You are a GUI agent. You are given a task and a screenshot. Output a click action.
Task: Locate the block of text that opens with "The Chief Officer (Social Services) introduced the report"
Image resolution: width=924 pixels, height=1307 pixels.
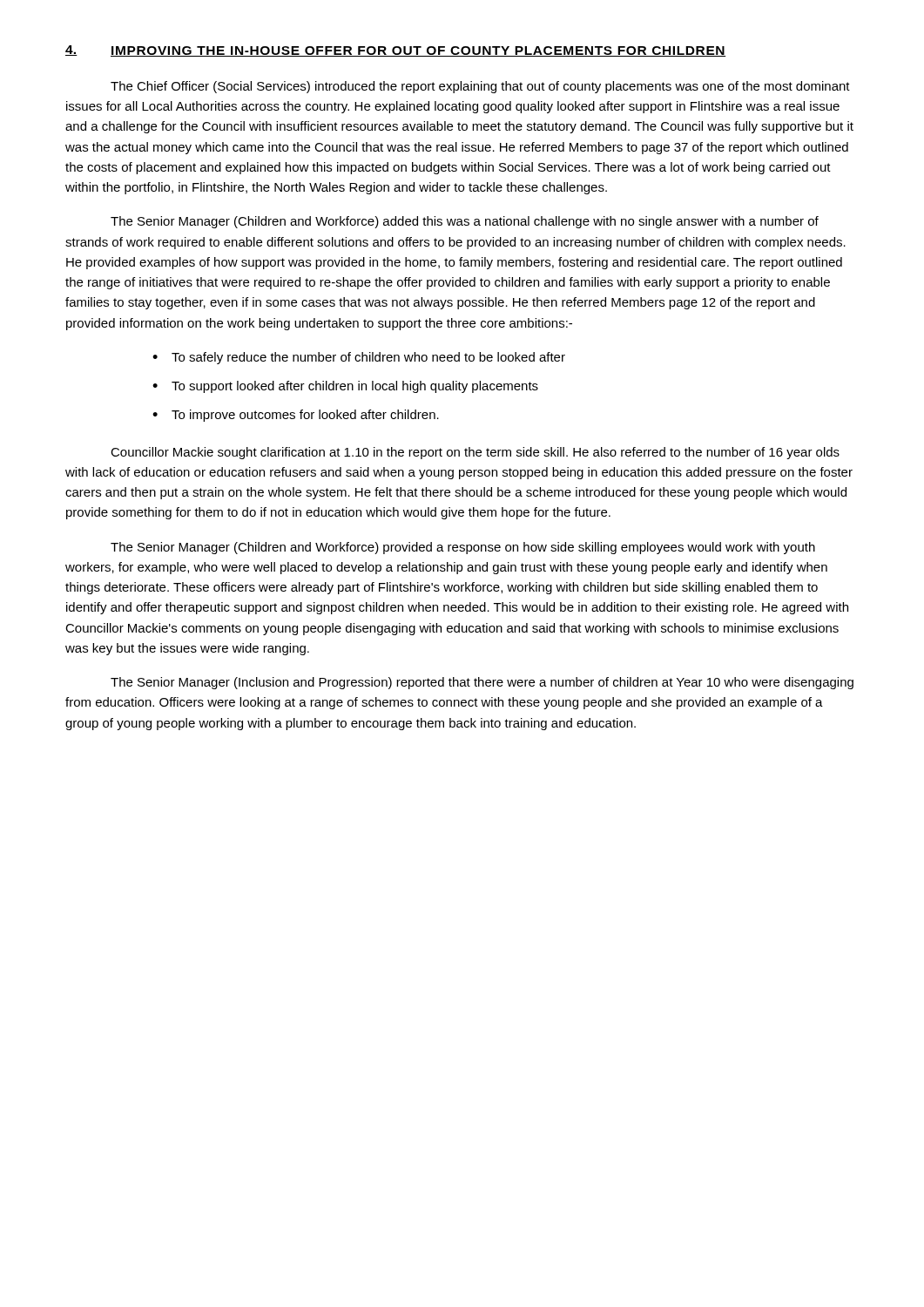pos(459,136)
